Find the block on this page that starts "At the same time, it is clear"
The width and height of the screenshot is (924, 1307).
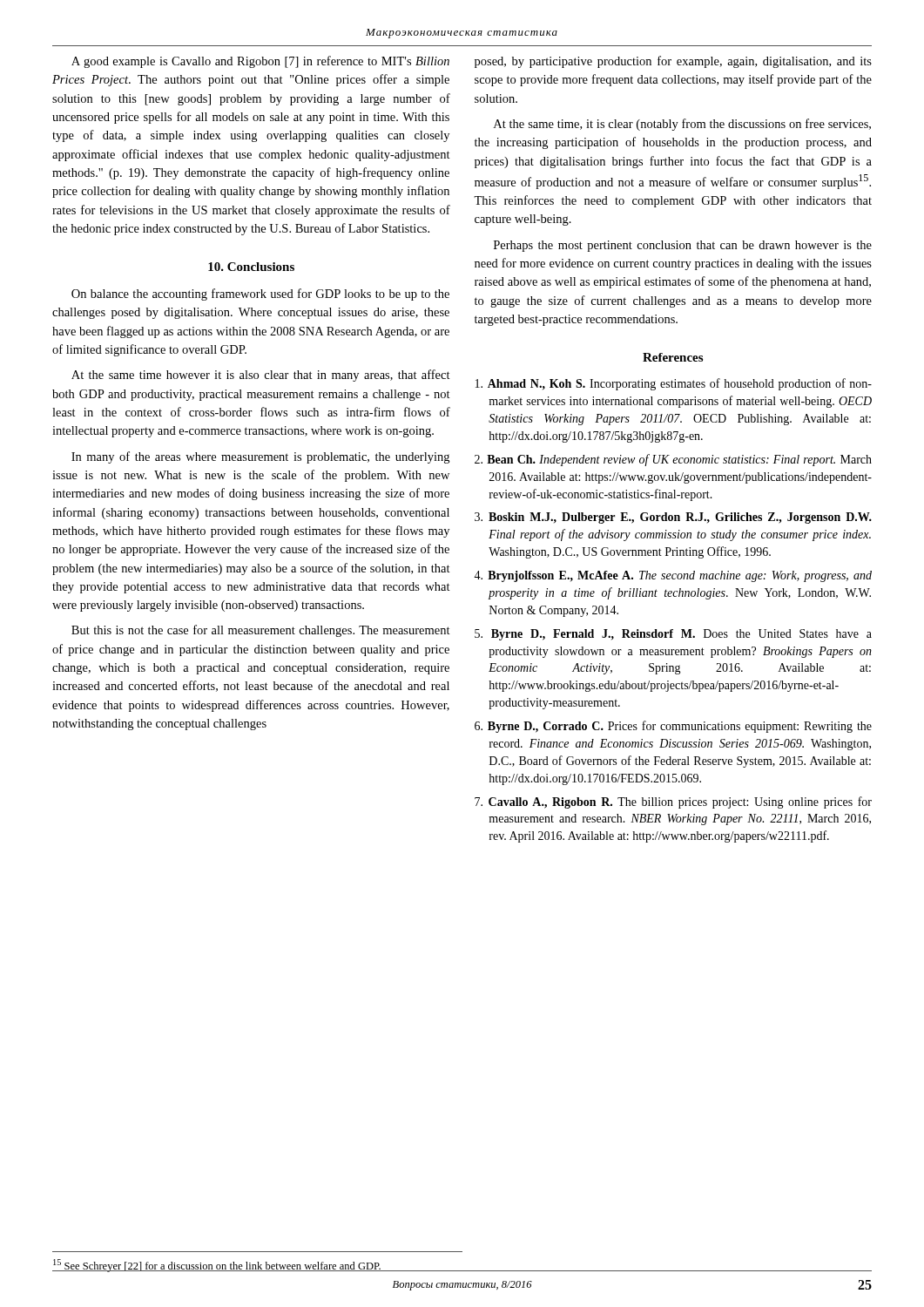[673, 172]
